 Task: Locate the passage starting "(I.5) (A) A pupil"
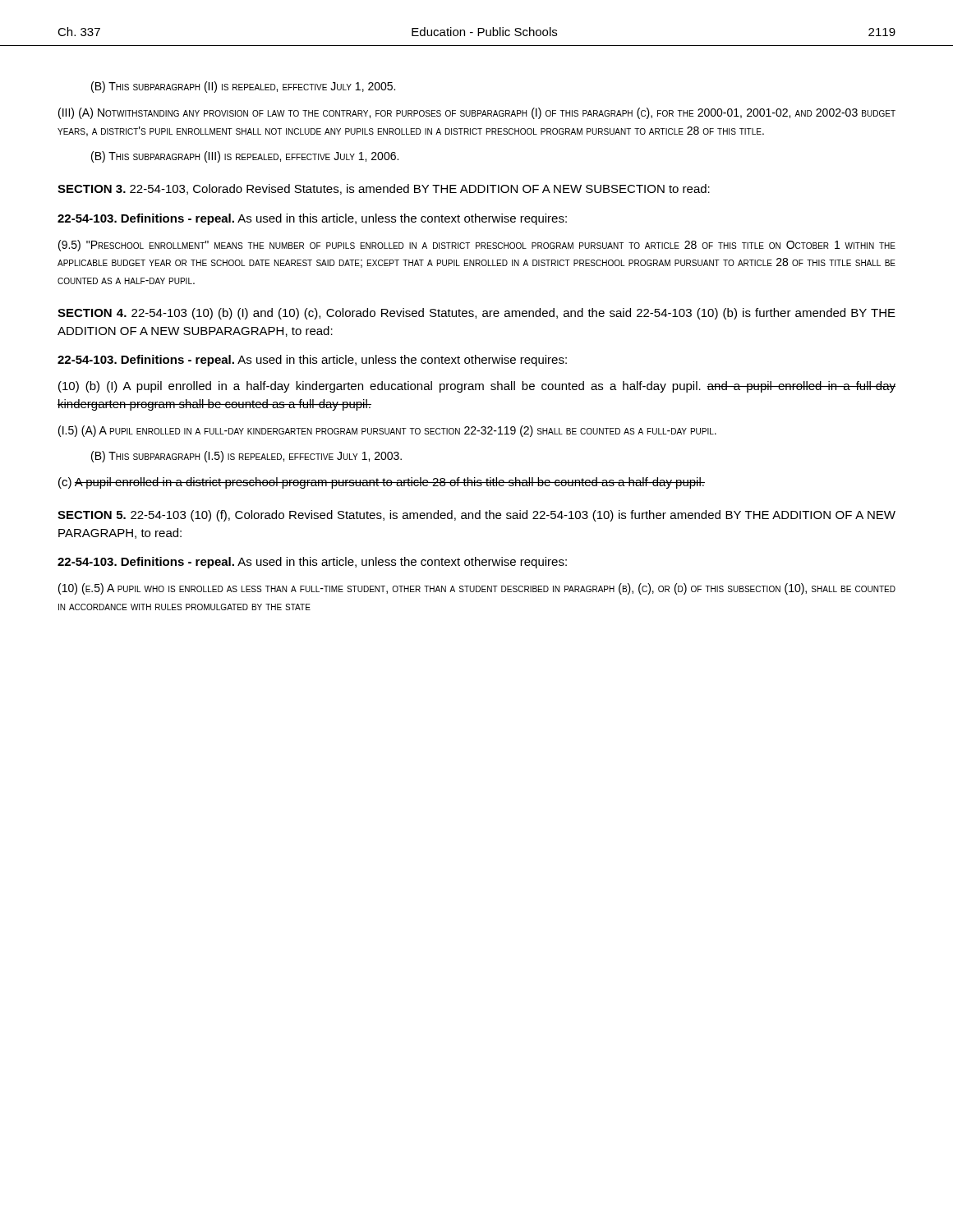click(387, 430)
